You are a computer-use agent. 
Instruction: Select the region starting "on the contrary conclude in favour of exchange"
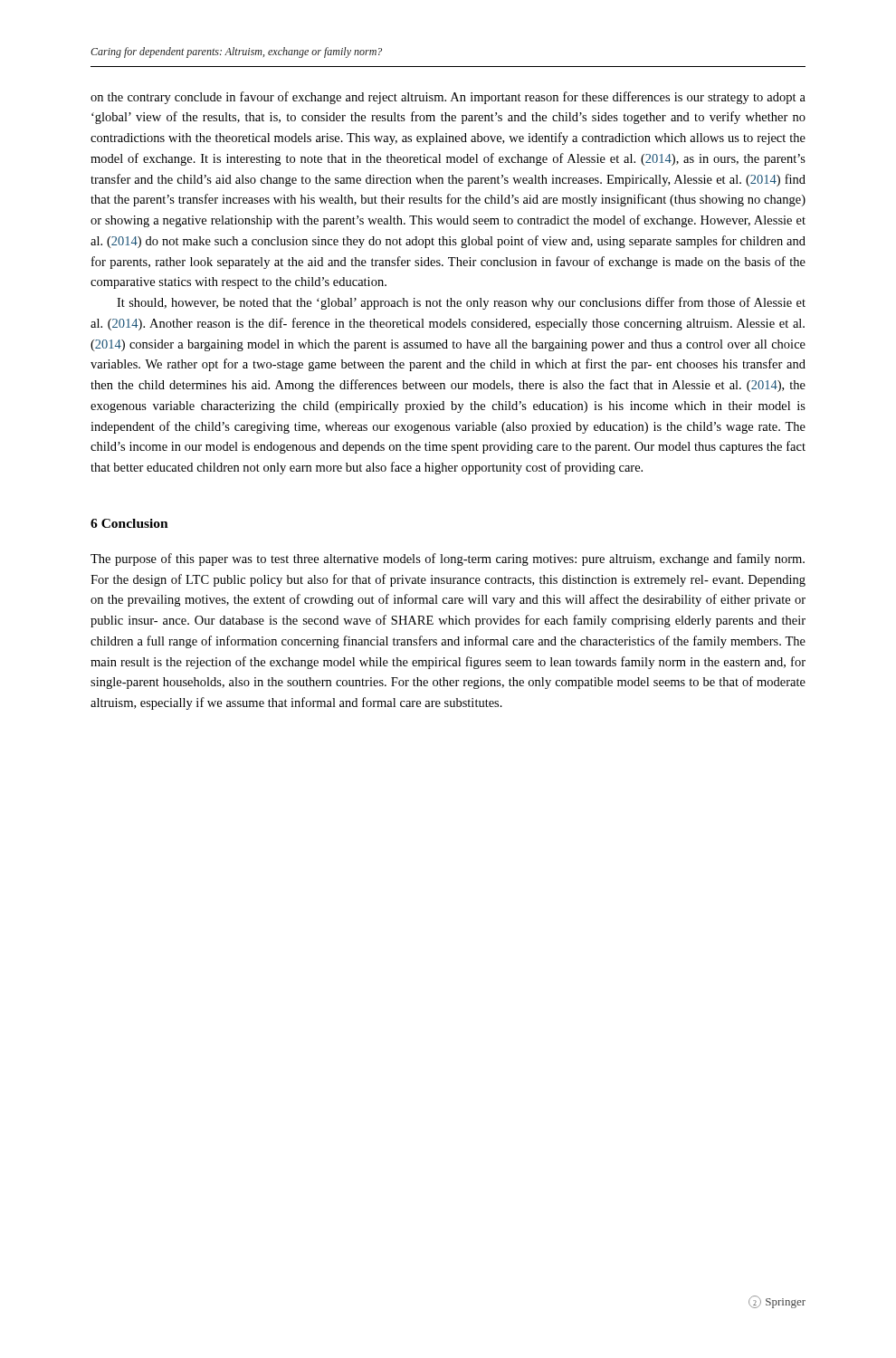448,98
